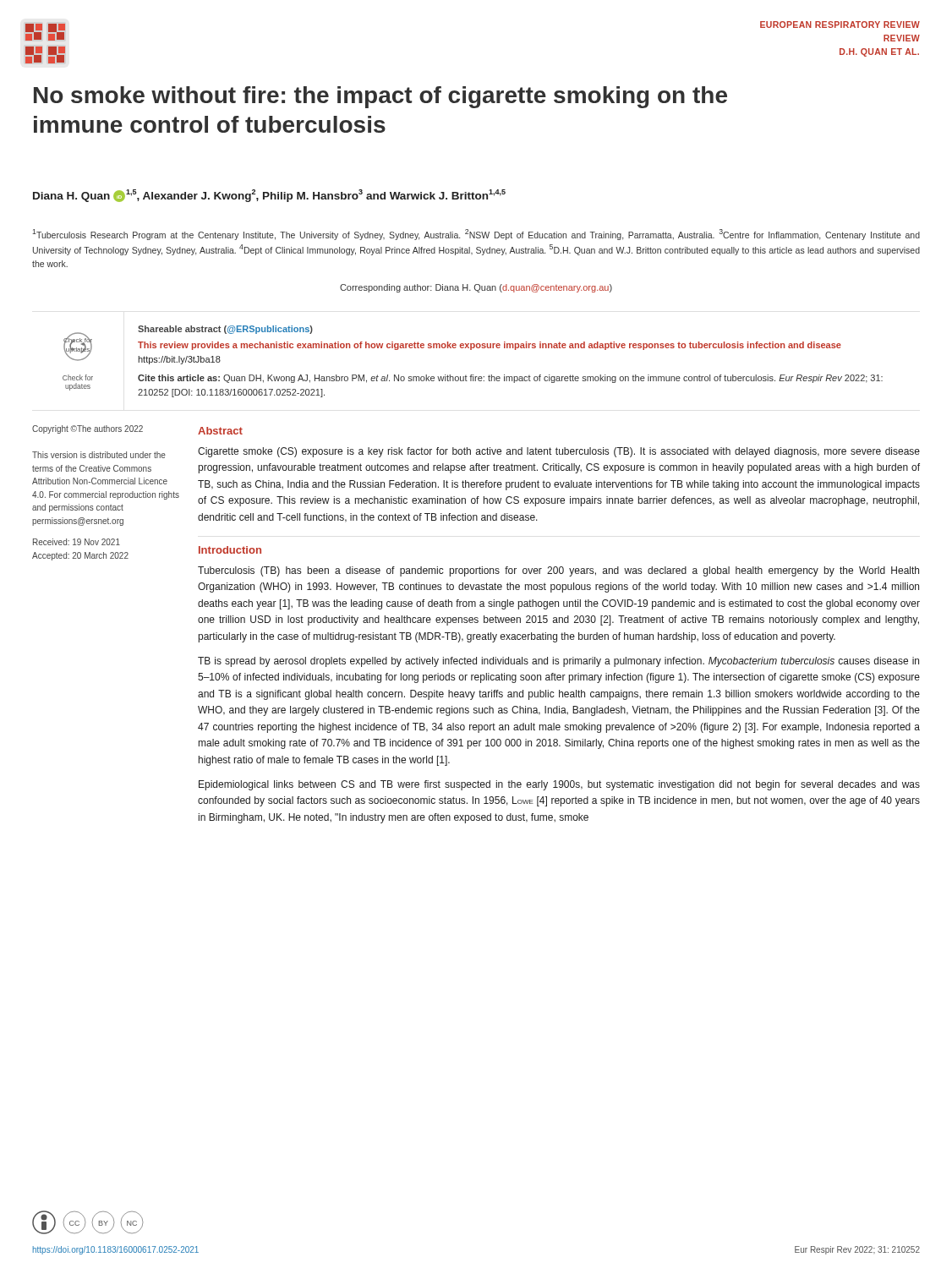Find the element starting "1Tuberculosis Research Program at the Centenary Institute,"

point(476,248)
